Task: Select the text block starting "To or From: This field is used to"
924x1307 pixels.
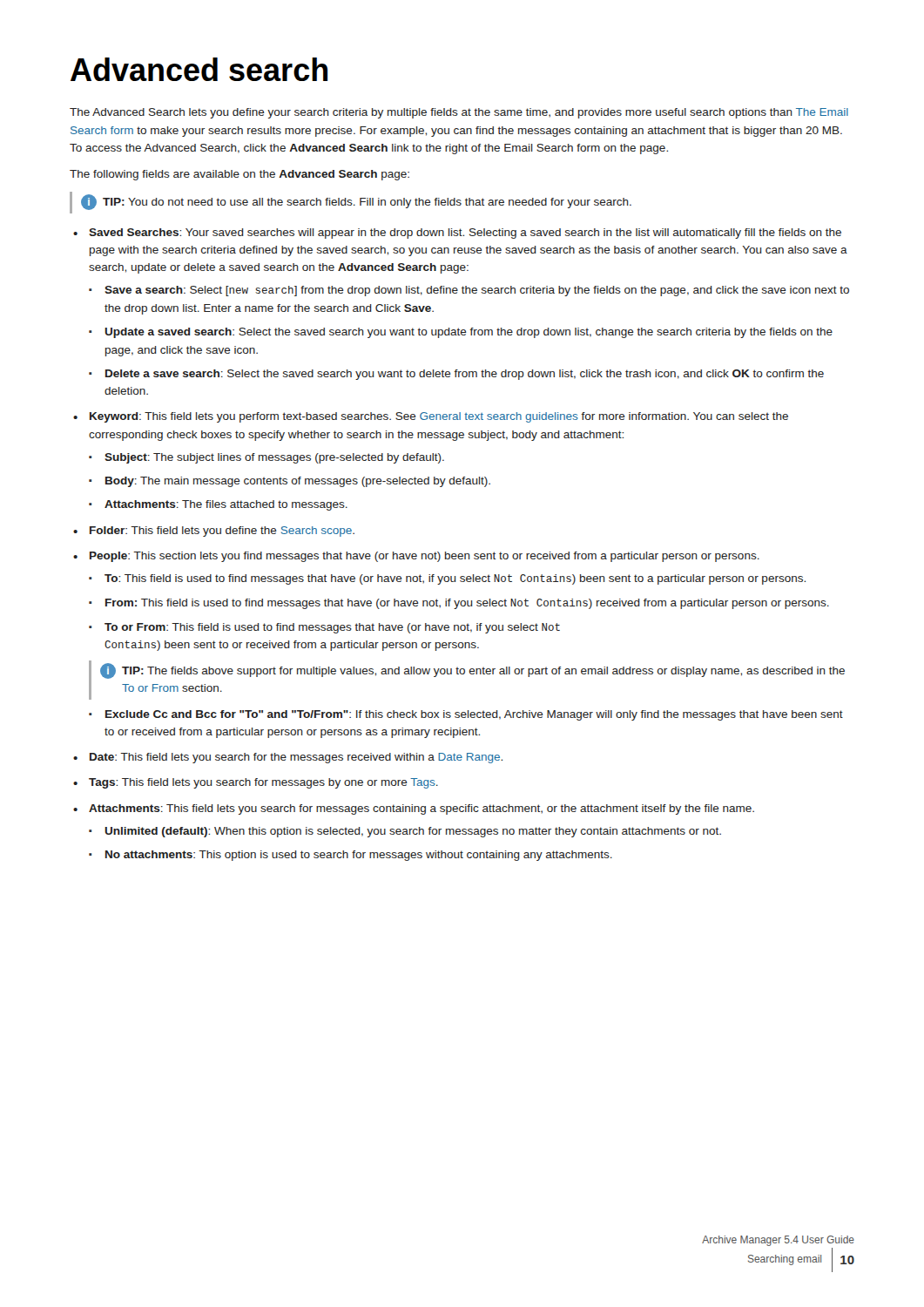Action: [x=333, y=636]
